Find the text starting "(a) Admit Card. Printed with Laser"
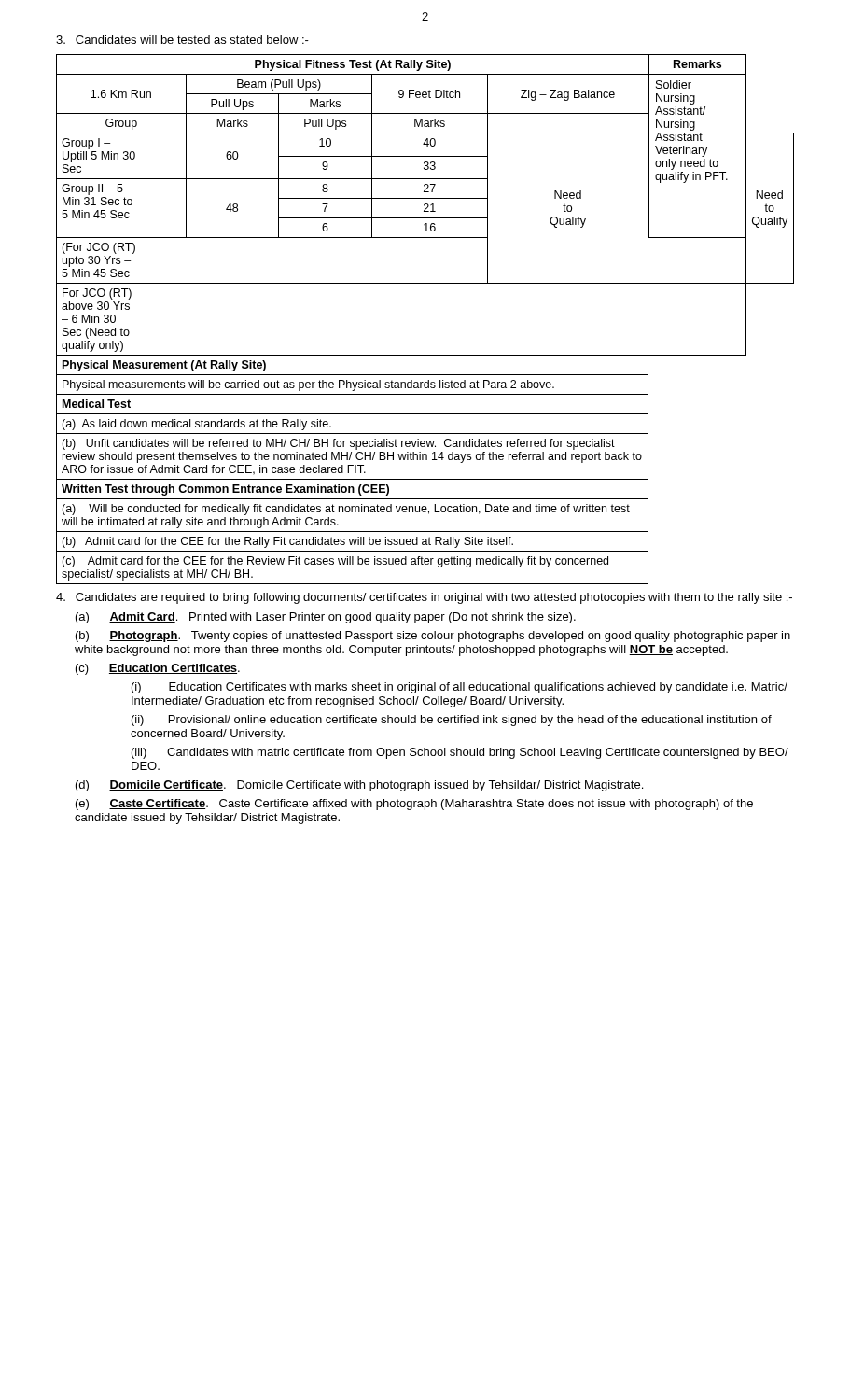The image size is (850, 1400). (325, 616)
